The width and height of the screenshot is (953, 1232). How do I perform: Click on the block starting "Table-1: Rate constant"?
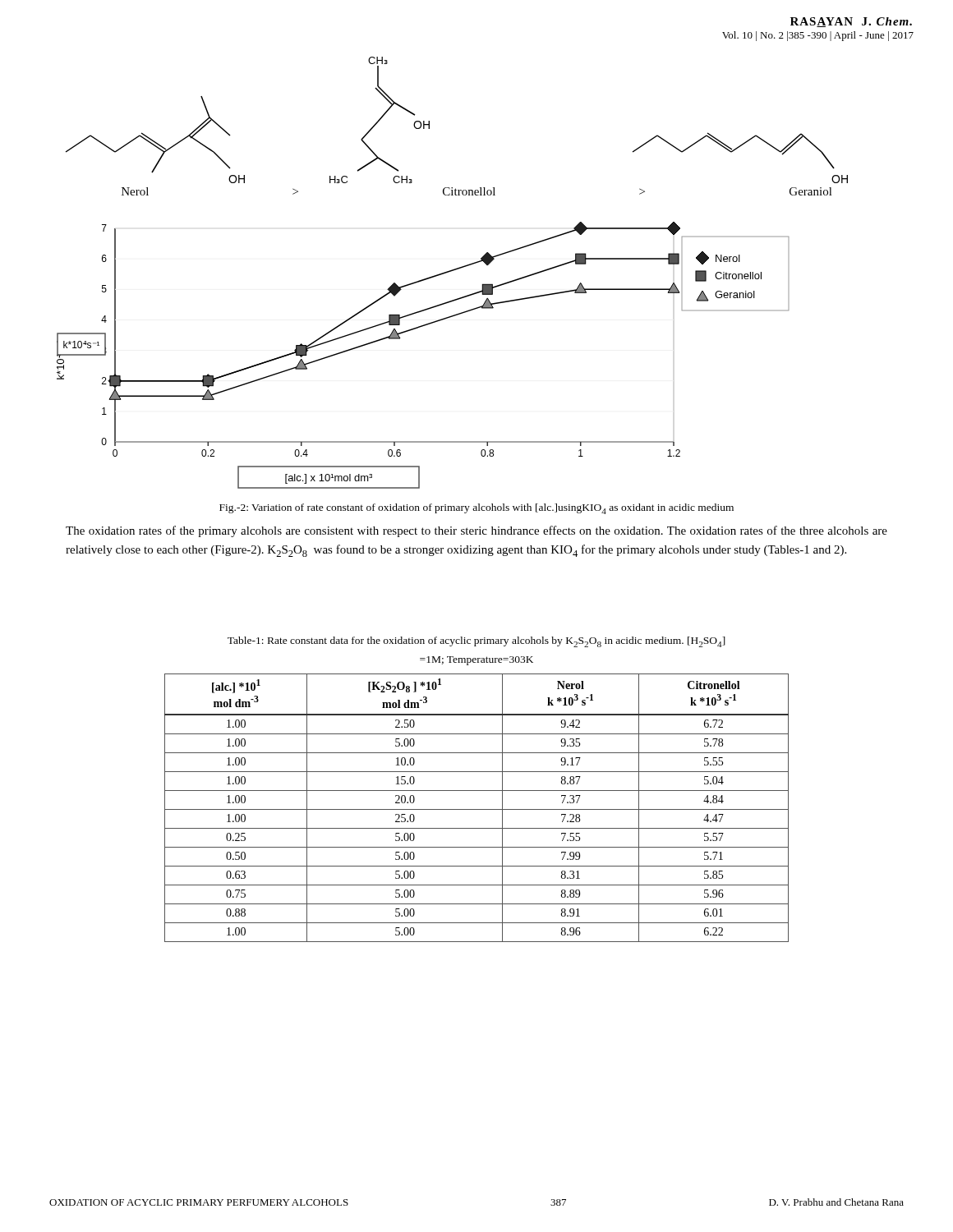coord(476,650)
